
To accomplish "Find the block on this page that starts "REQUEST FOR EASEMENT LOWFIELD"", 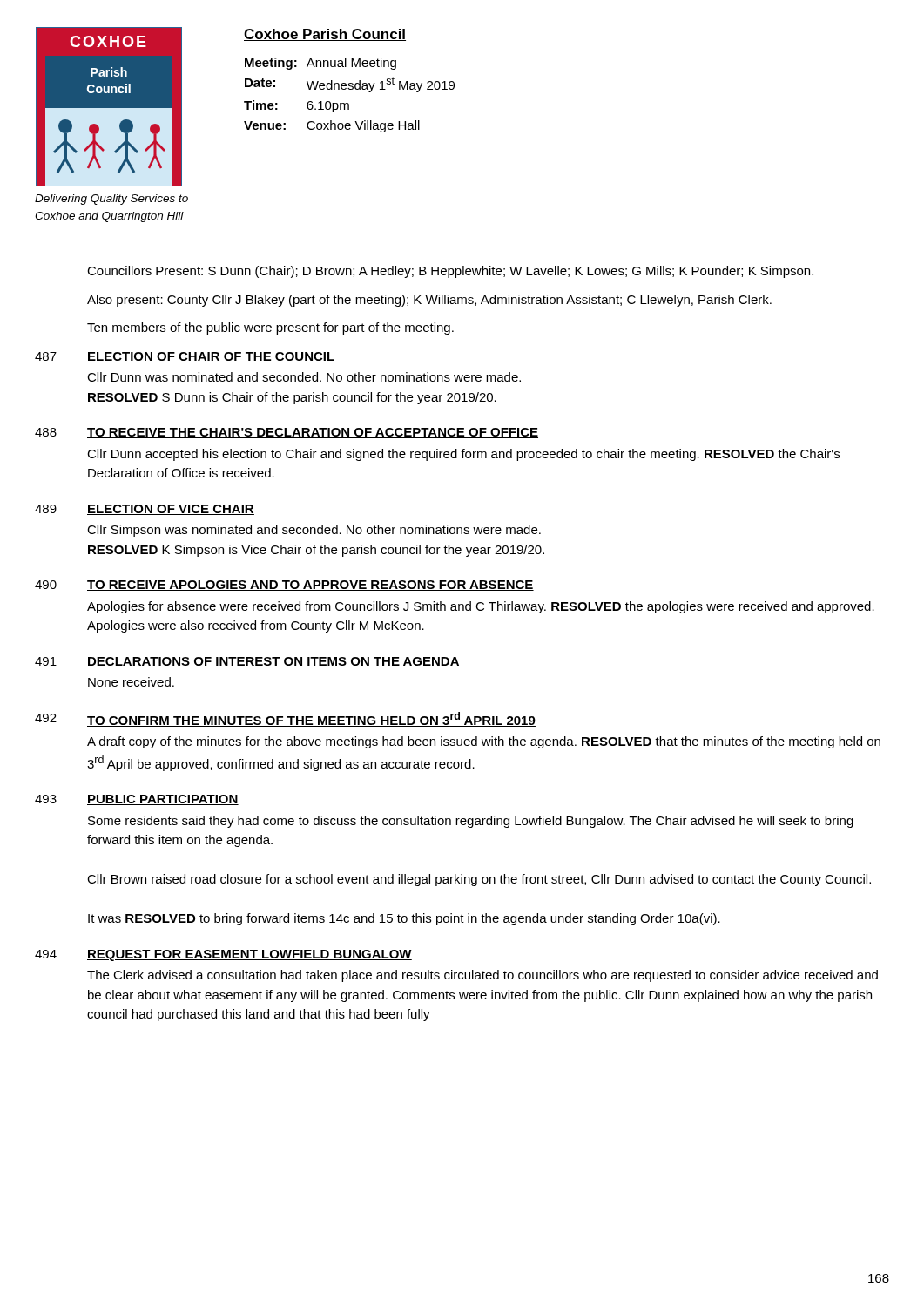I will click(x=488, y=983).
